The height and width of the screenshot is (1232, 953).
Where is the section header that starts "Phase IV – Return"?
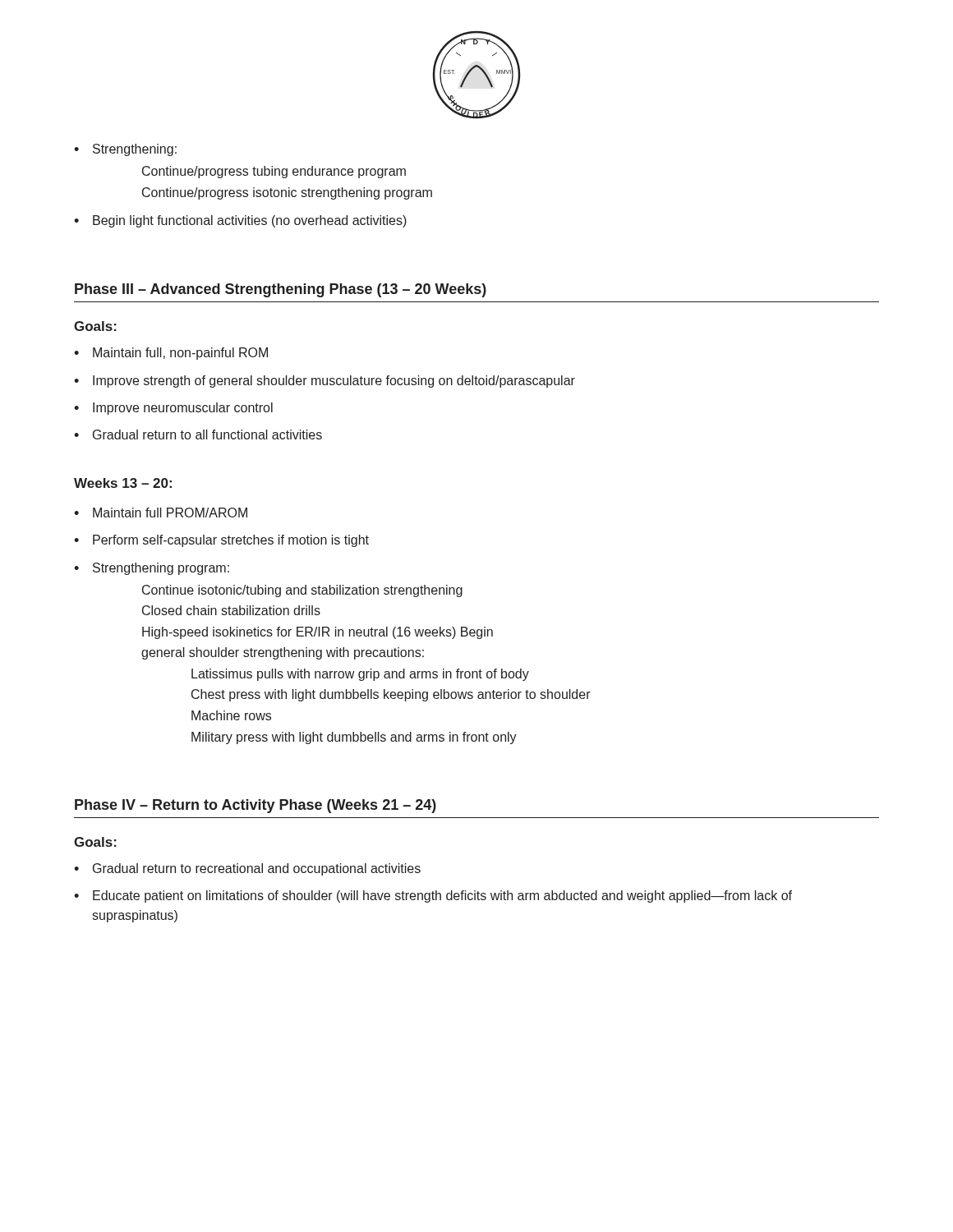click(x=255, y=805)
